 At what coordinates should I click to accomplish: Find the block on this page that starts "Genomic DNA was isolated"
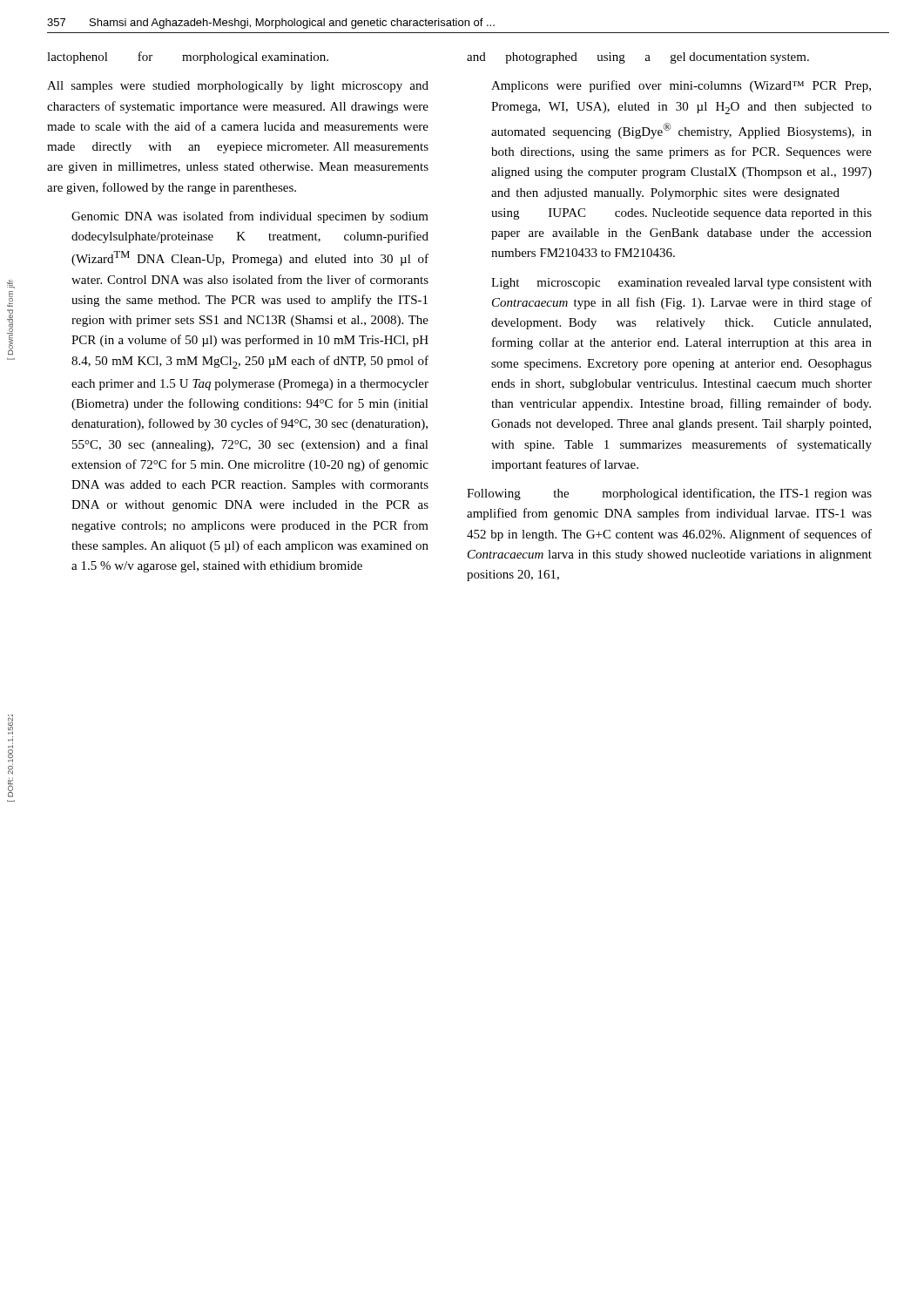pyautogui.click(x=250, y=391)
